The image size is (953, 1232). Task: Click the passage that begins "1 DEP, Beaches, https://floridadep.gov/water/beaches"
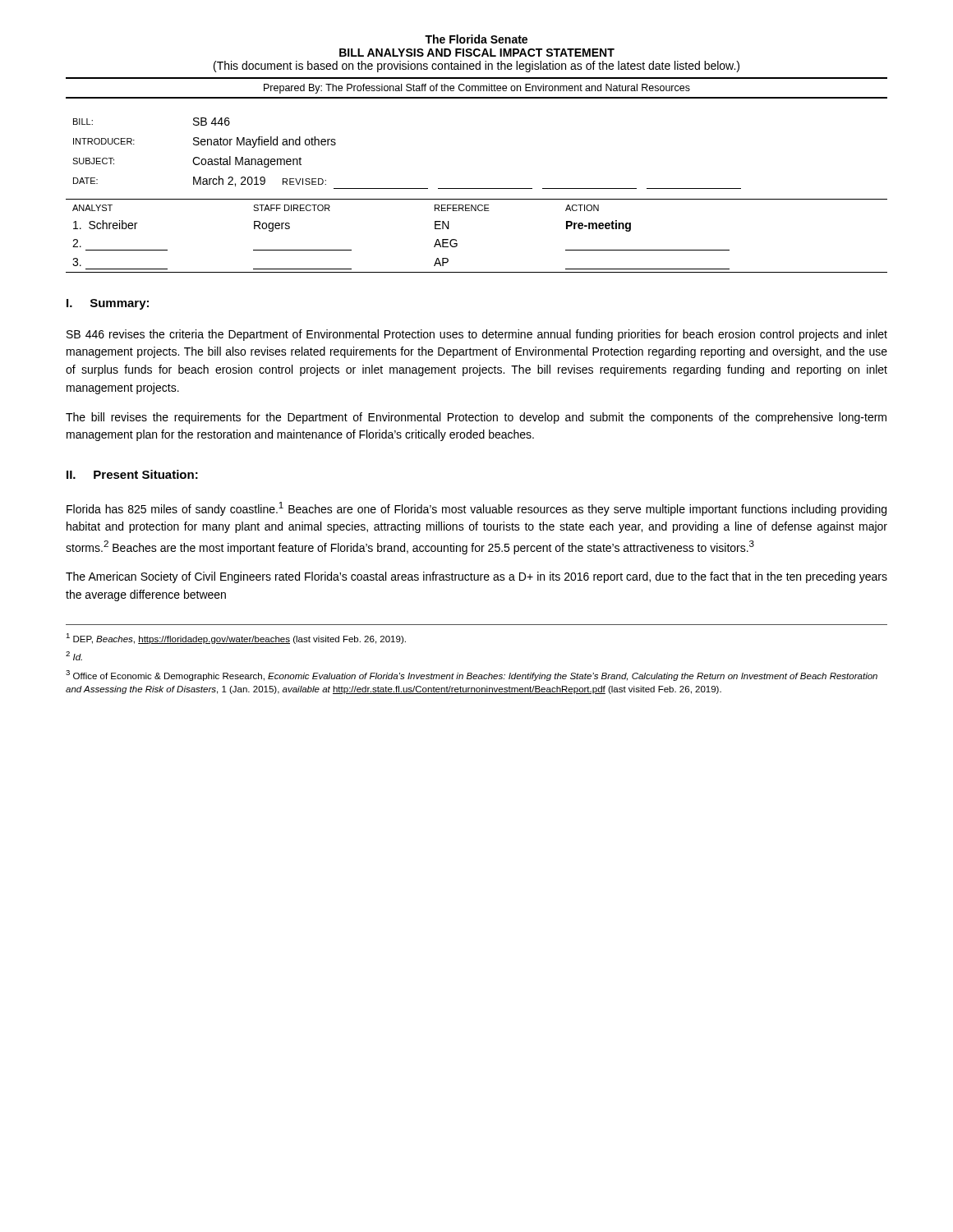tap(236, 637)
